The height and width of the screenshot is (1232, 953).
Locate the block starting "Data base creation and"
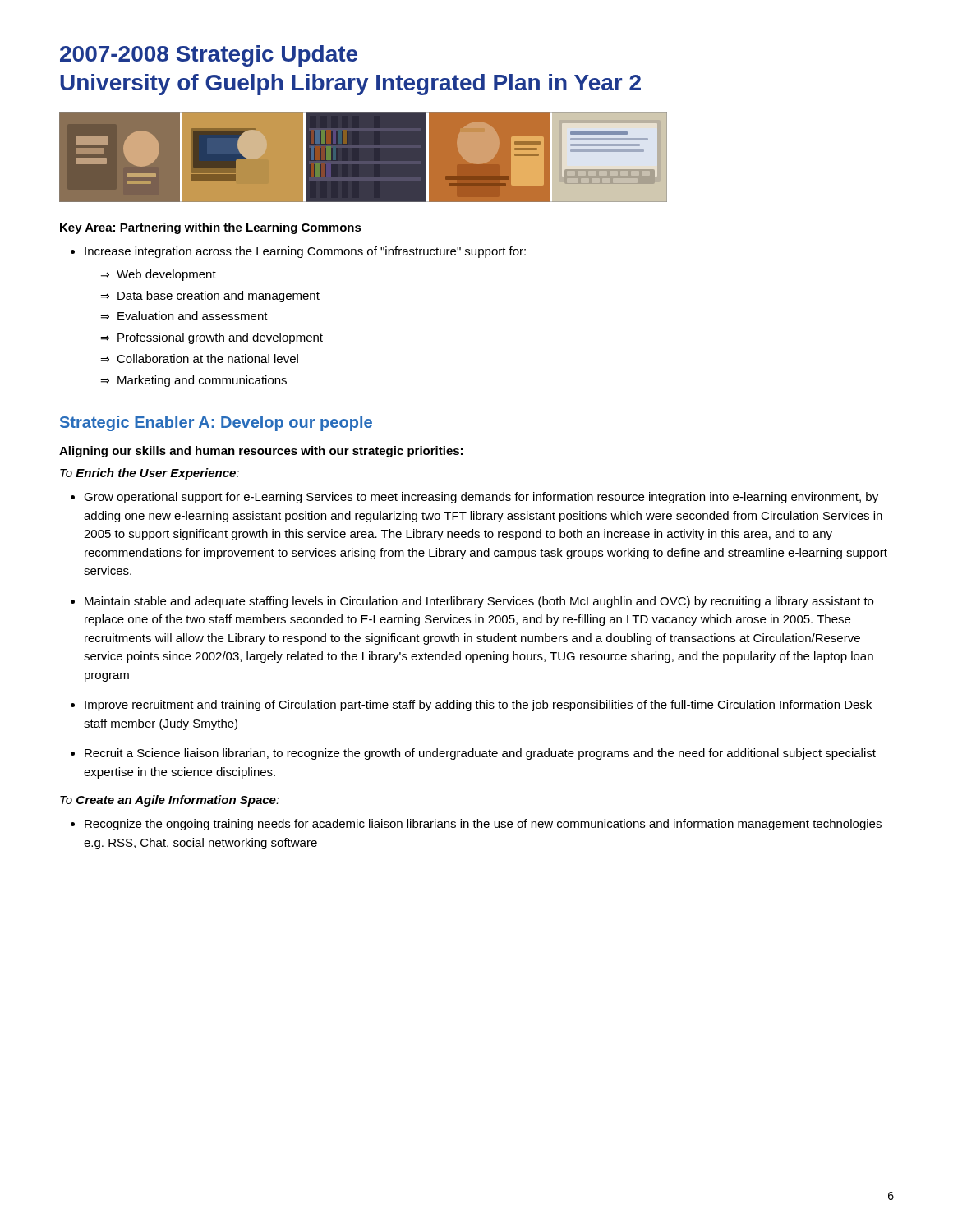click(218, 295)
